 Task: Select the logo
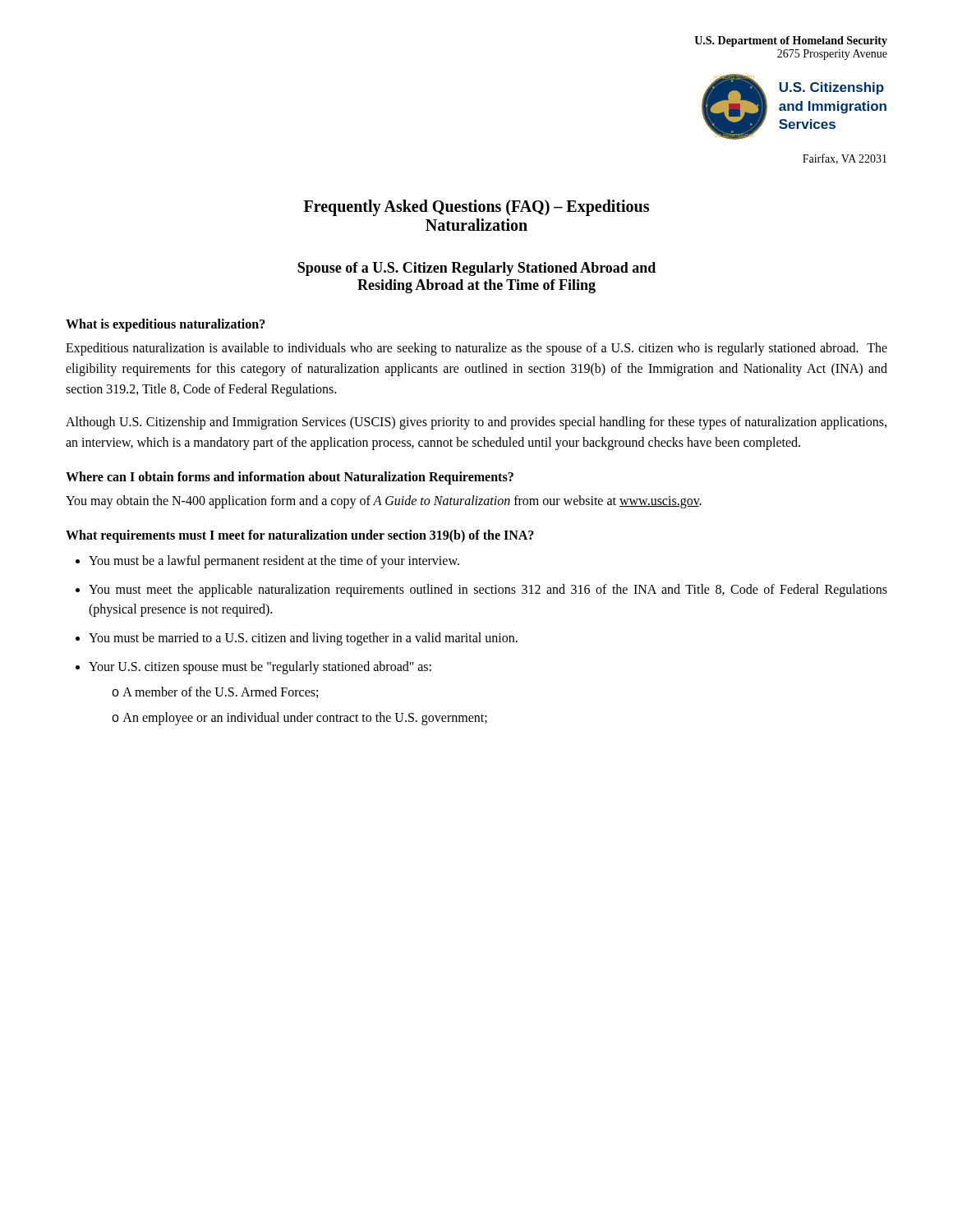click(794, 107)
